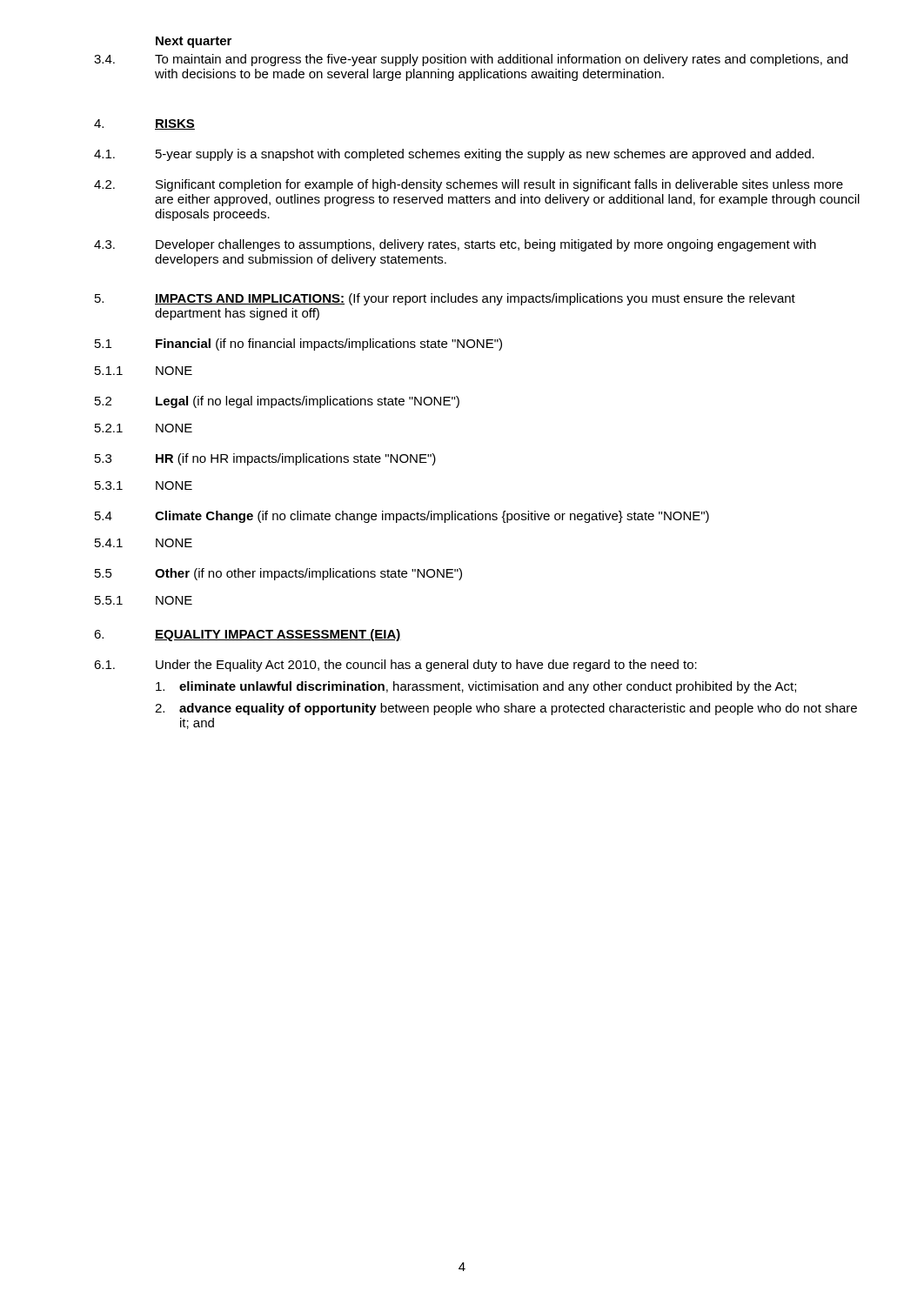This screenshot has width=924, height=1305.
Task: Point to the block beginning "1. 5-year supply is a"
Action: 478,154
